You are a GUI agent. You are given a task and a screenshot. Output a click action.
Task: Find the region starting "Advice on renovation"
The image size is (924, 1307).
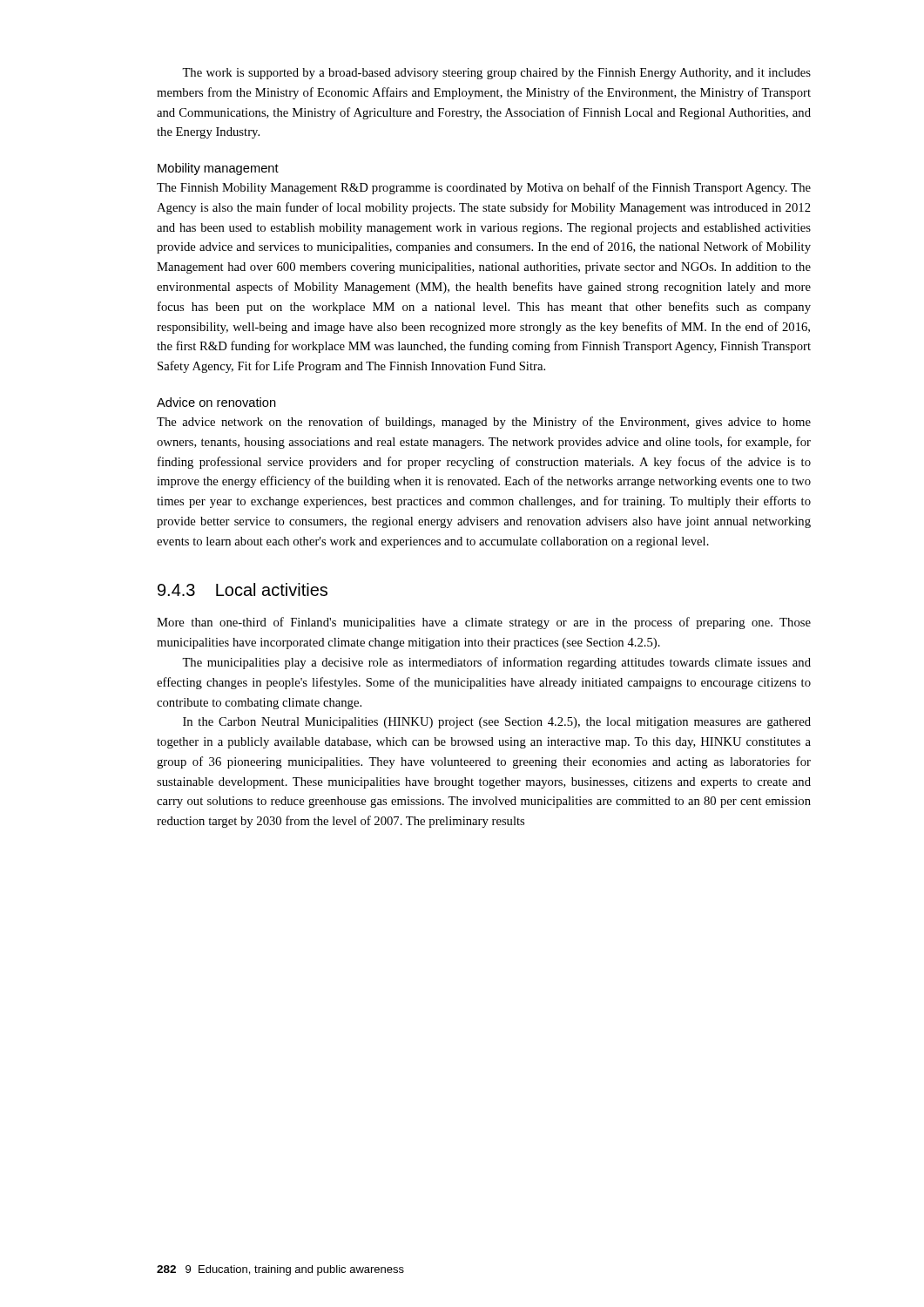216,402
